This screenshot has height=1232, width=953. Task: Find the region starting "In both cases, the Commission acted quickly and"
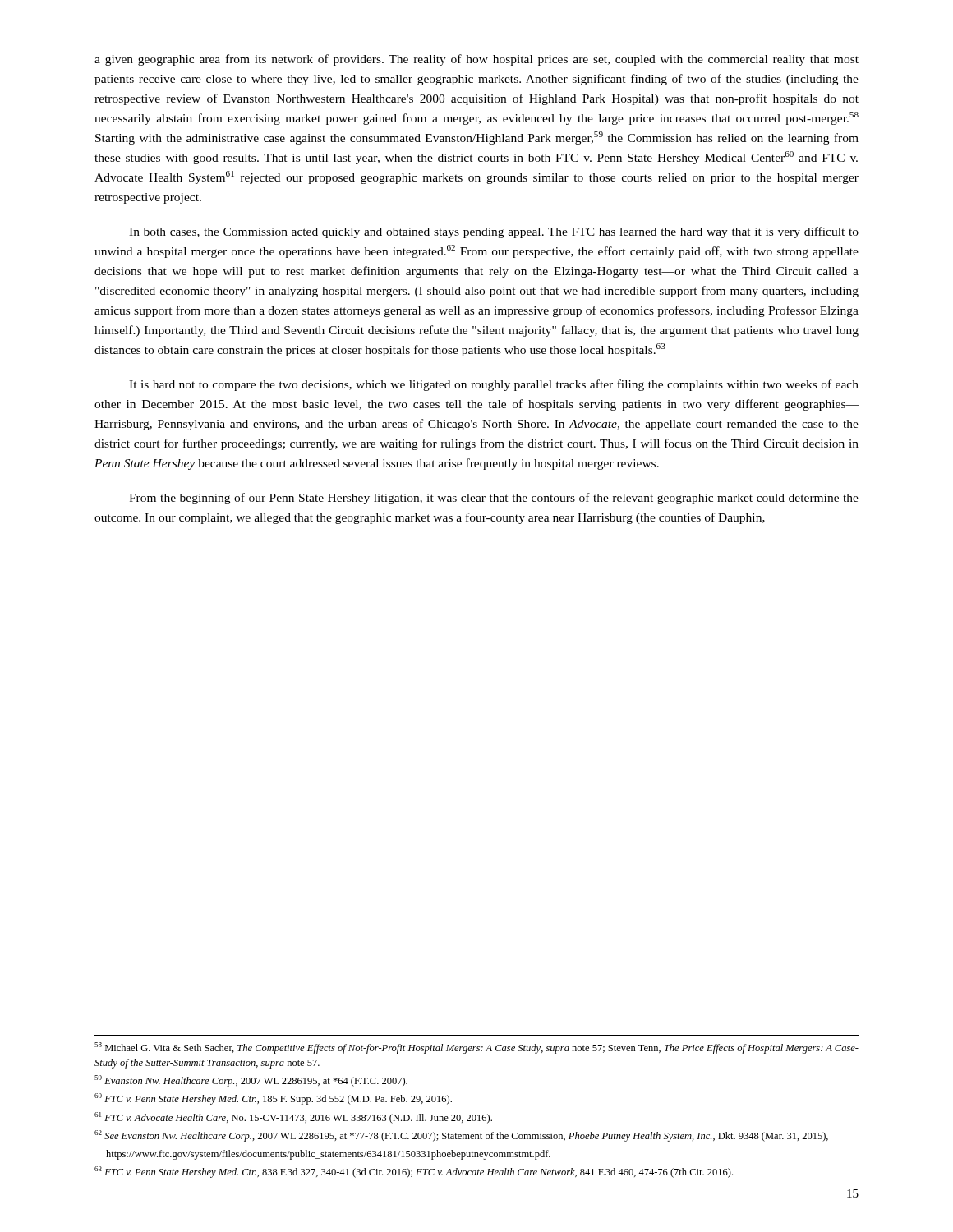476,291
